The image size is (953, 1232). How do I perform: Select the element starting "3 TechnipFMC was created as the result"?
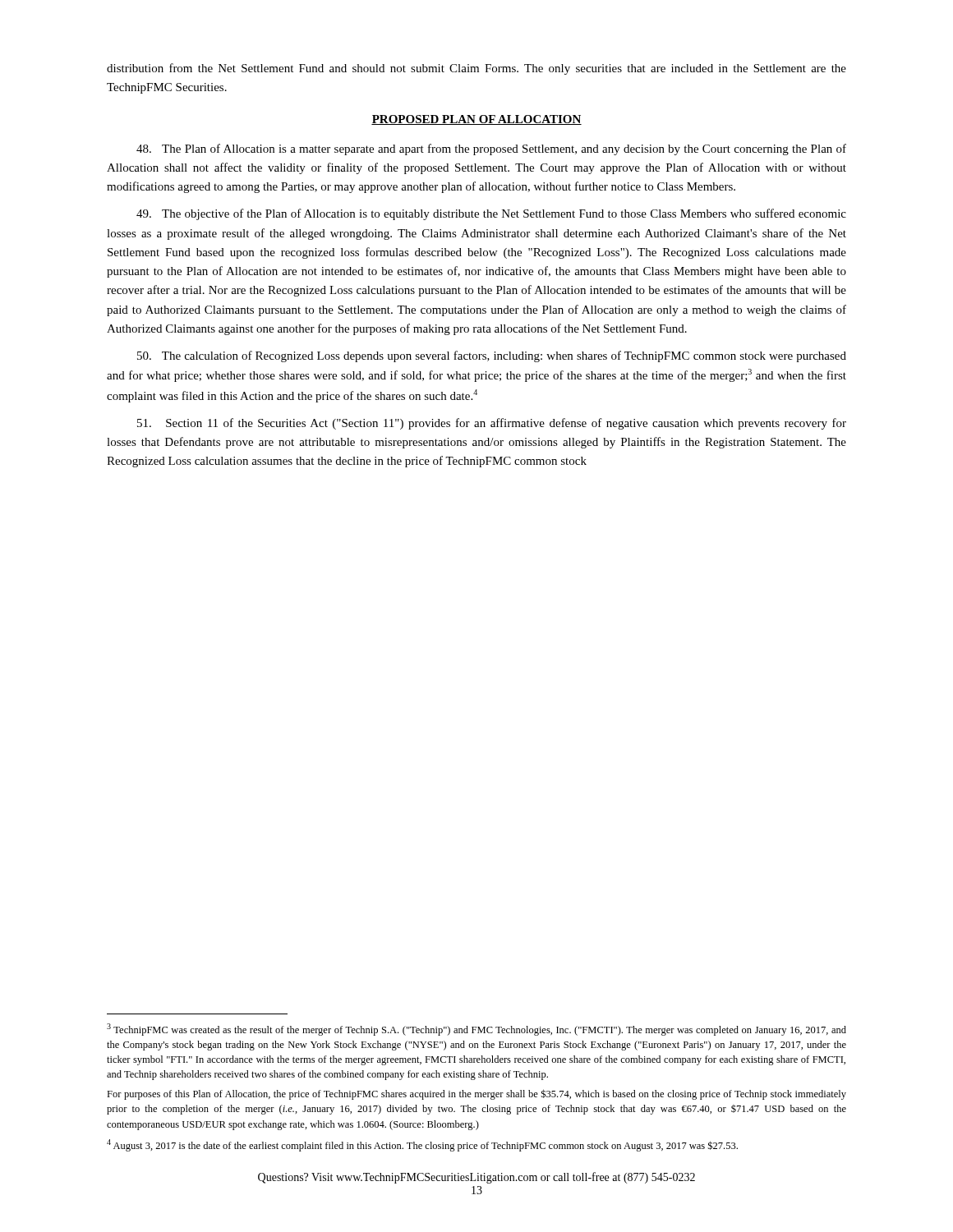pos(476,1051)
